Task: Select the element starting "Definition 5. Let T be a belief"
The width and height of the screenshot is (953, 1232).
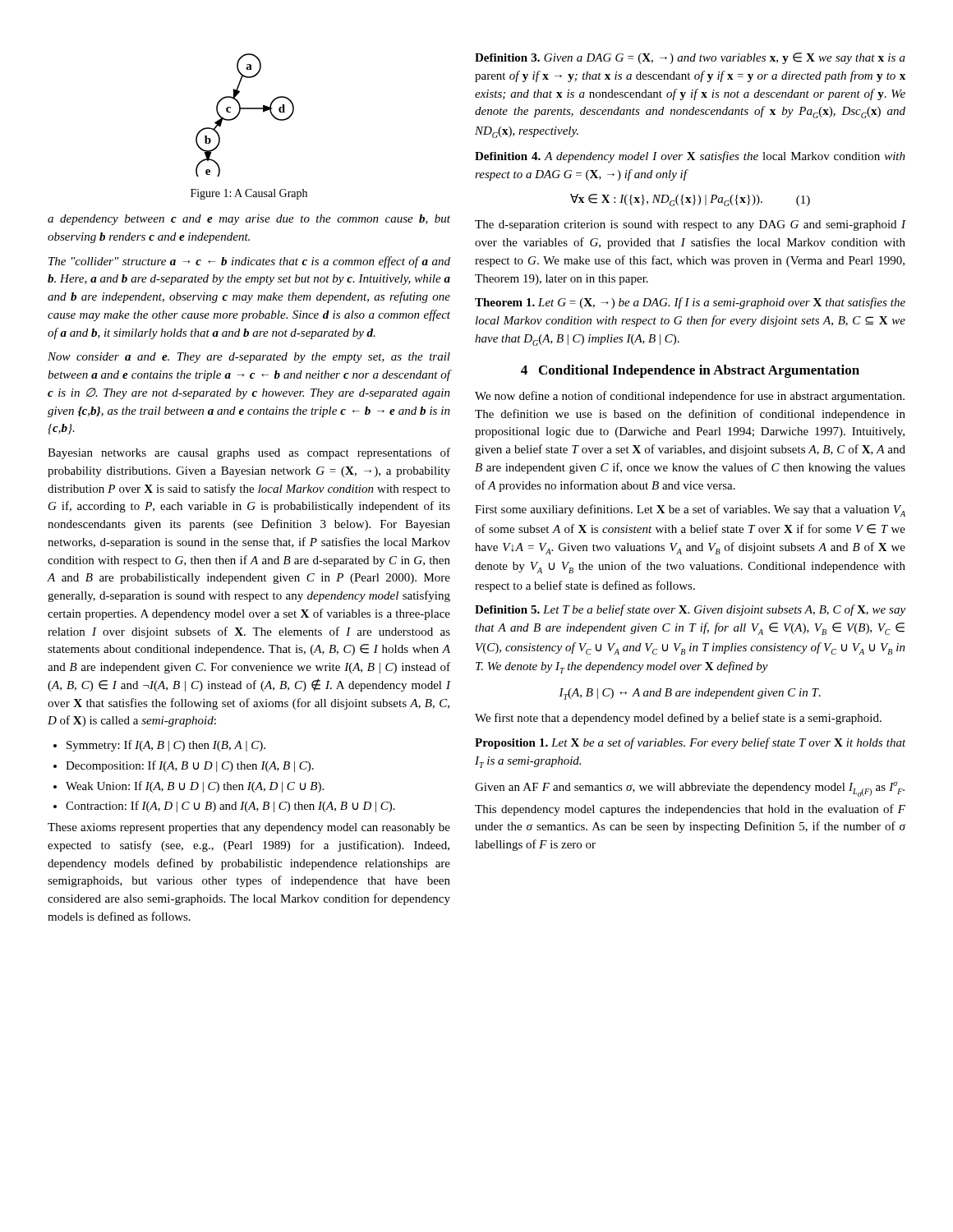Action: [690, 639]
